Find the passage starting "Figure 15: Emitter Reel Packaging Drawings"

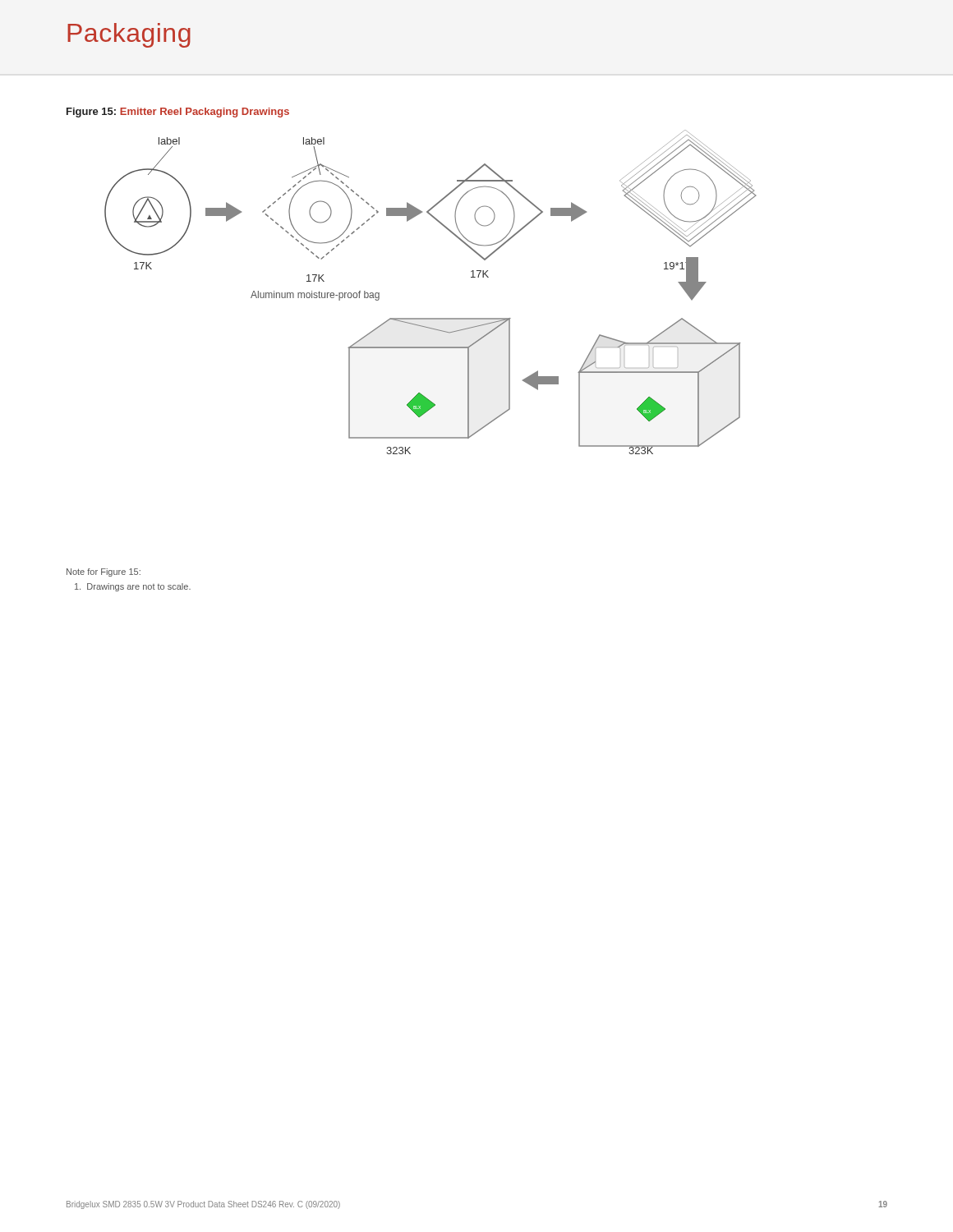[178, 111]
